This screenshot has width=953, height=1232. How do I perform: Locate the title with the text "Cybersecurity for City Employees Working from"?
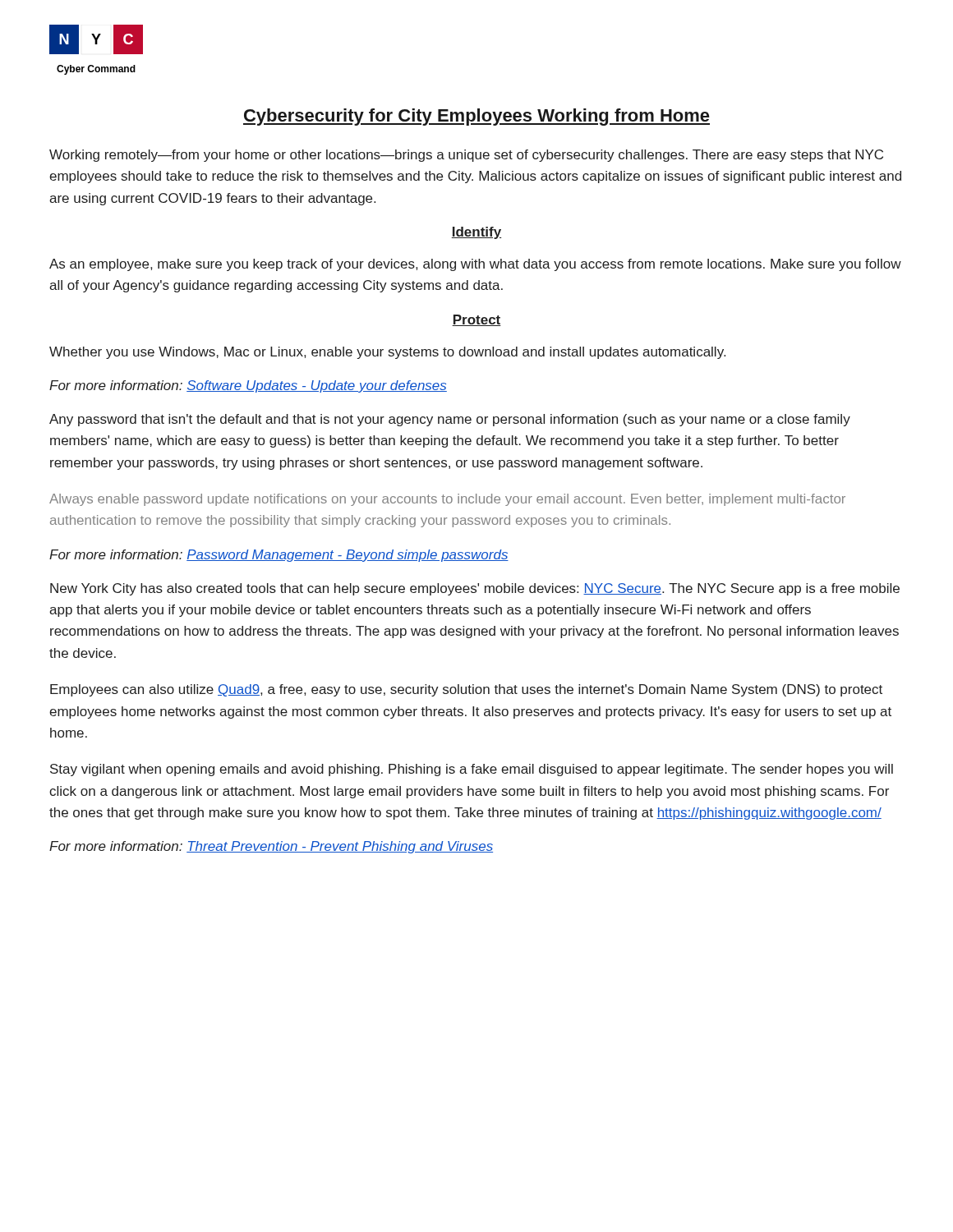476,116
